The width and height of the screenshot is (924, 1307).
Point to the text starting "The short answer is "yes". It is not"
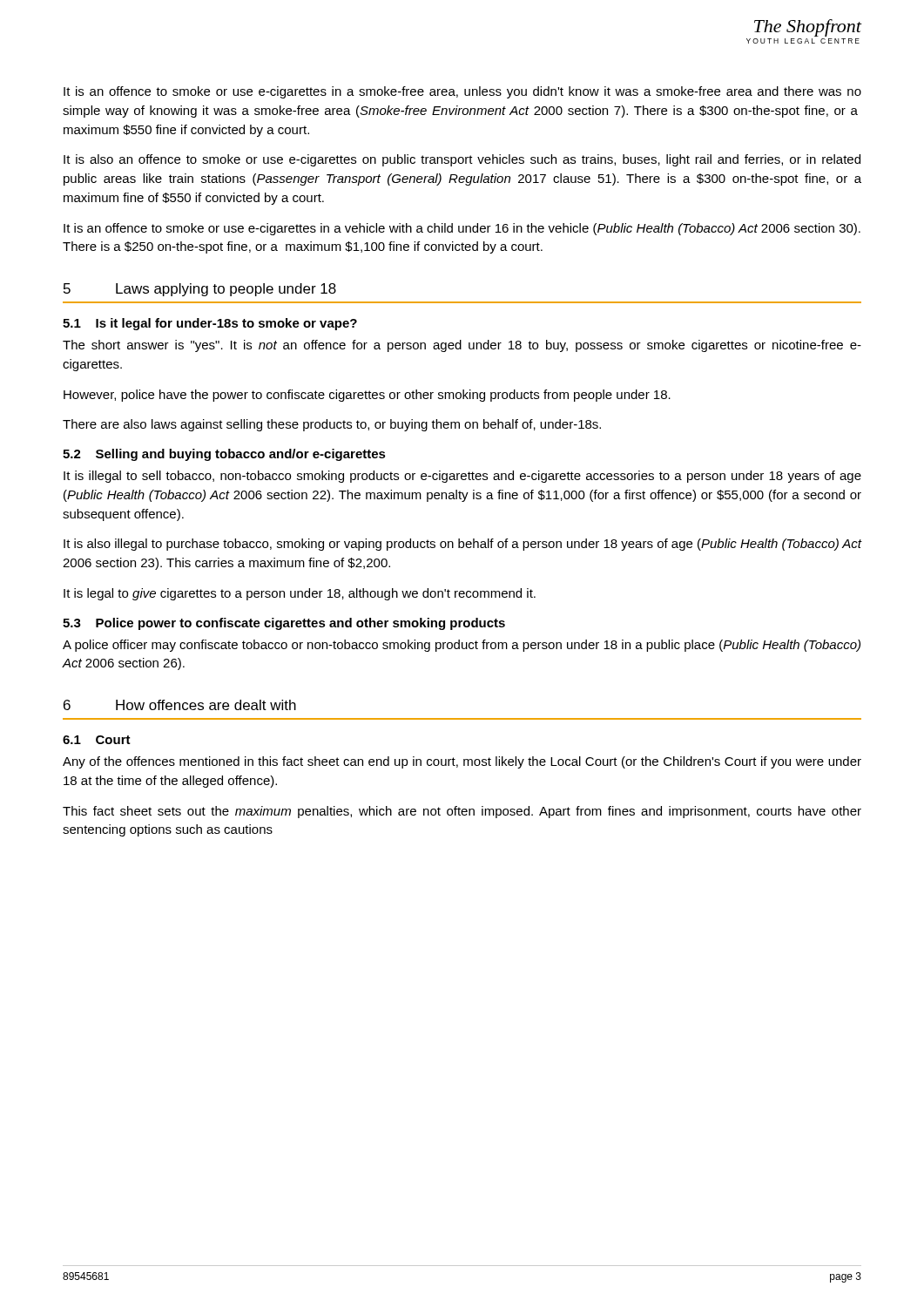pos(462,354)
